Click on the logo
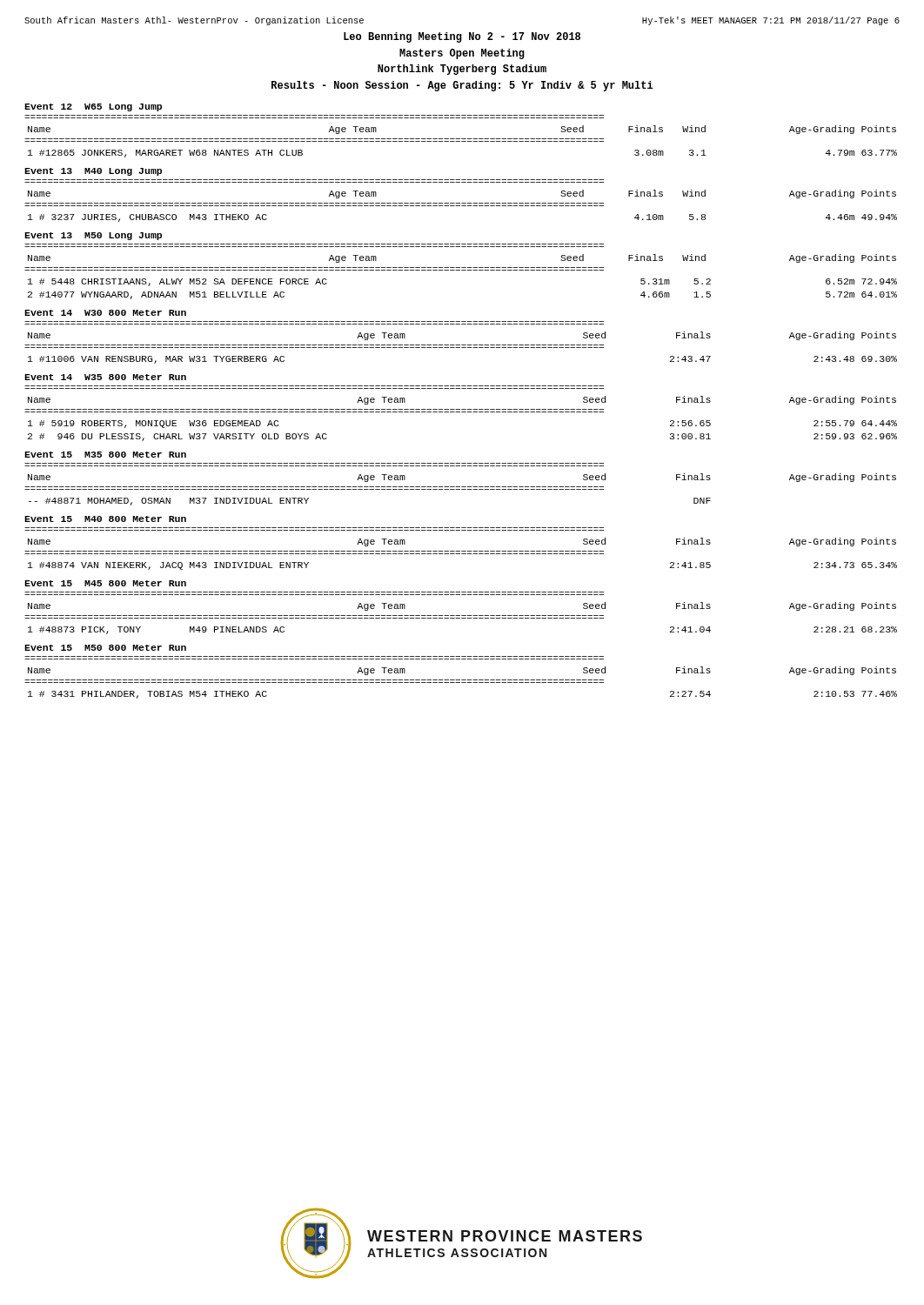924x1305 pixels. (x=462, y=1243)
